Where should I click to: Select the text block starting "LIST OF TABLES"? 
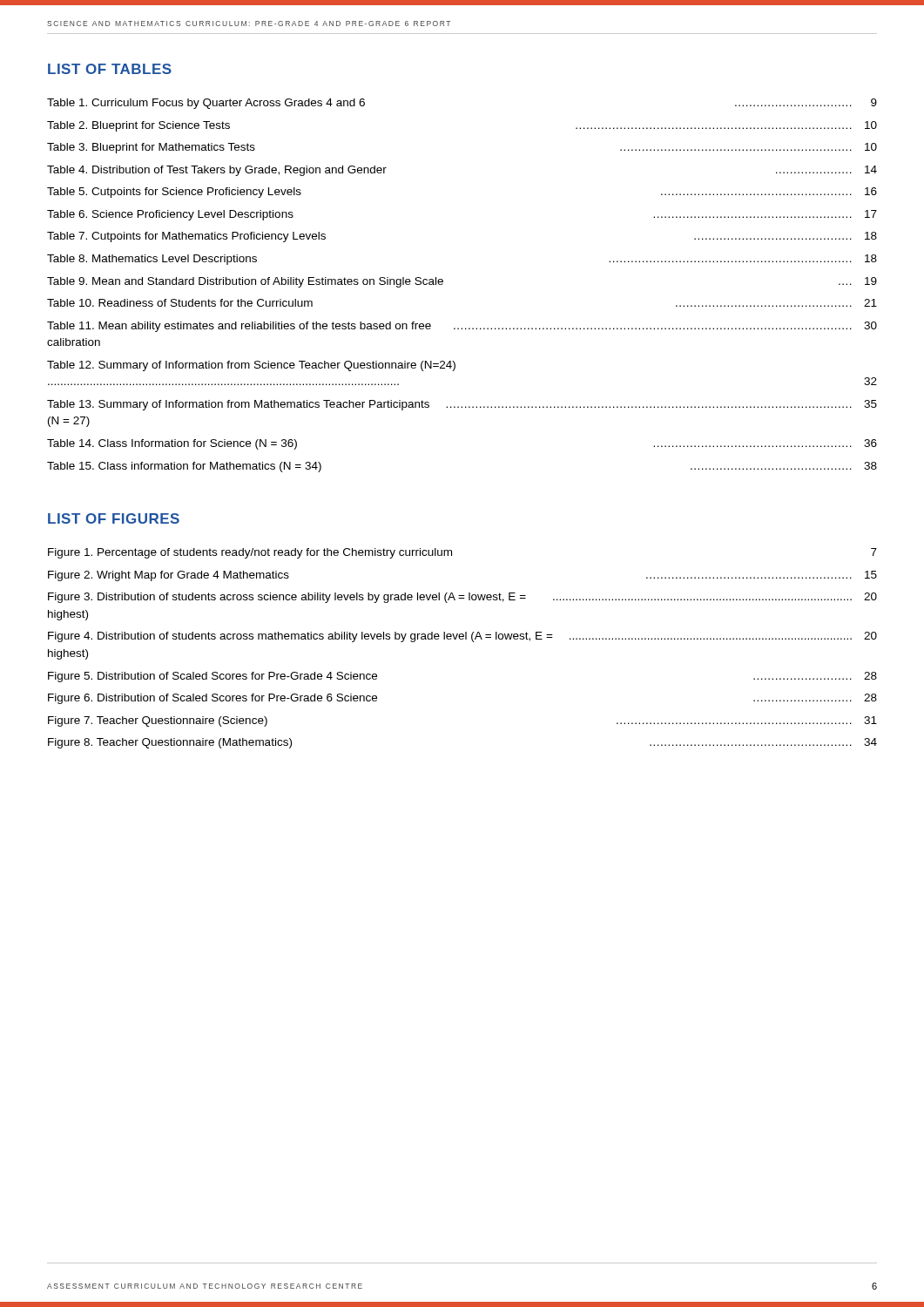click(110, 70)
